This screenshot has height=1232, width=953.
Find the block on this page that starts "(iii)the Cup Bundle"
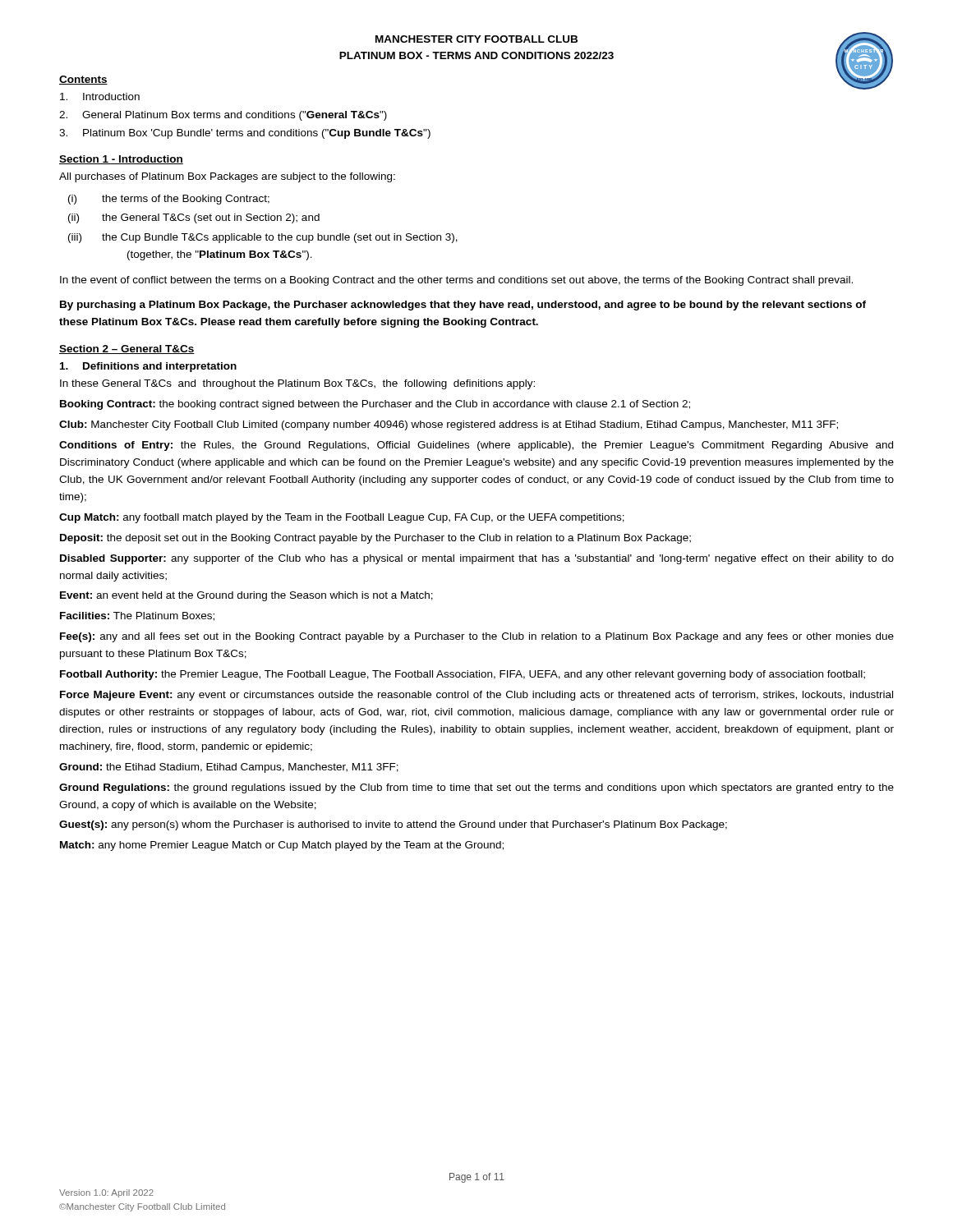point(263,247)
